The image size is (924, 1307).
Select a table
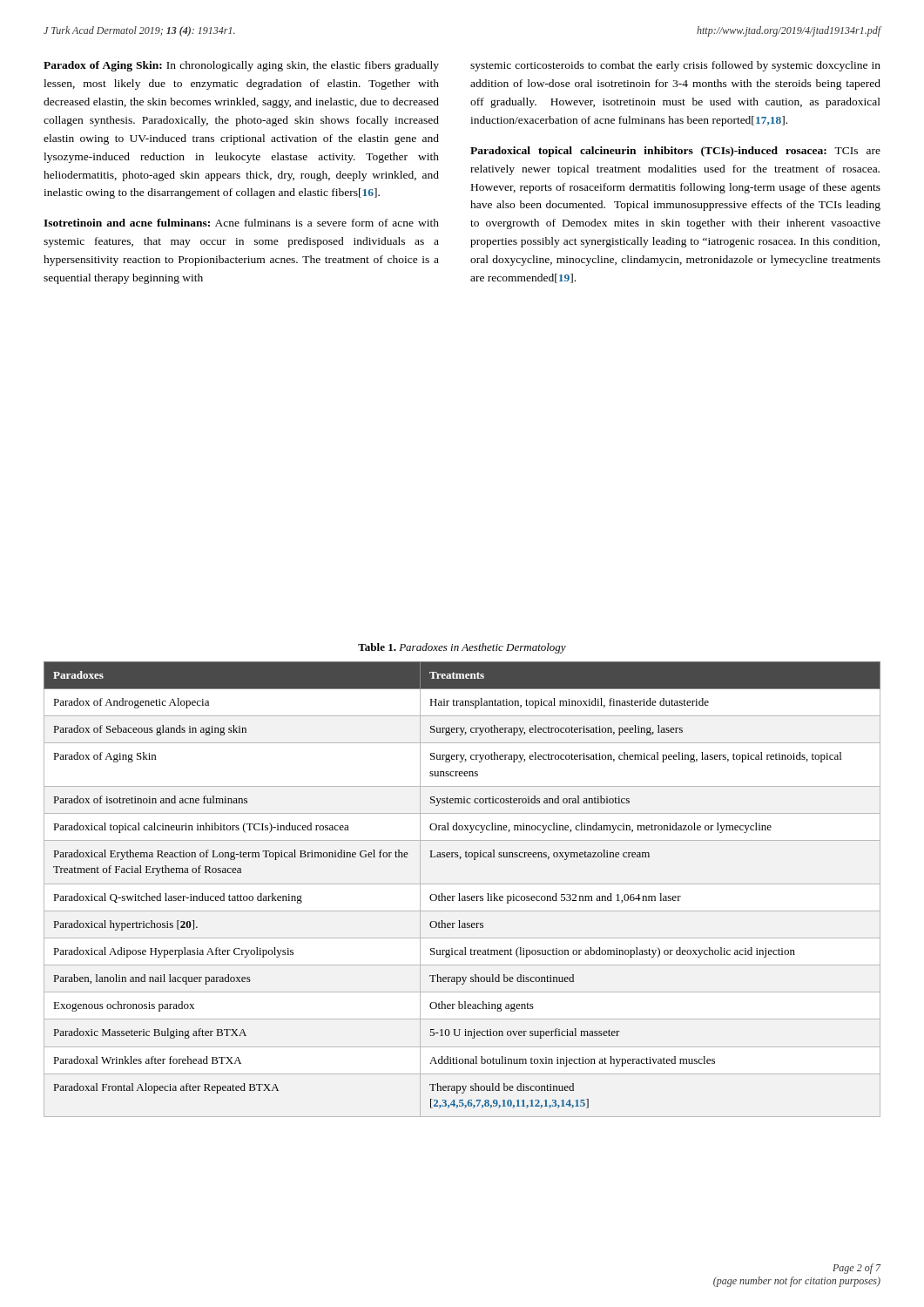coord(462,889)
